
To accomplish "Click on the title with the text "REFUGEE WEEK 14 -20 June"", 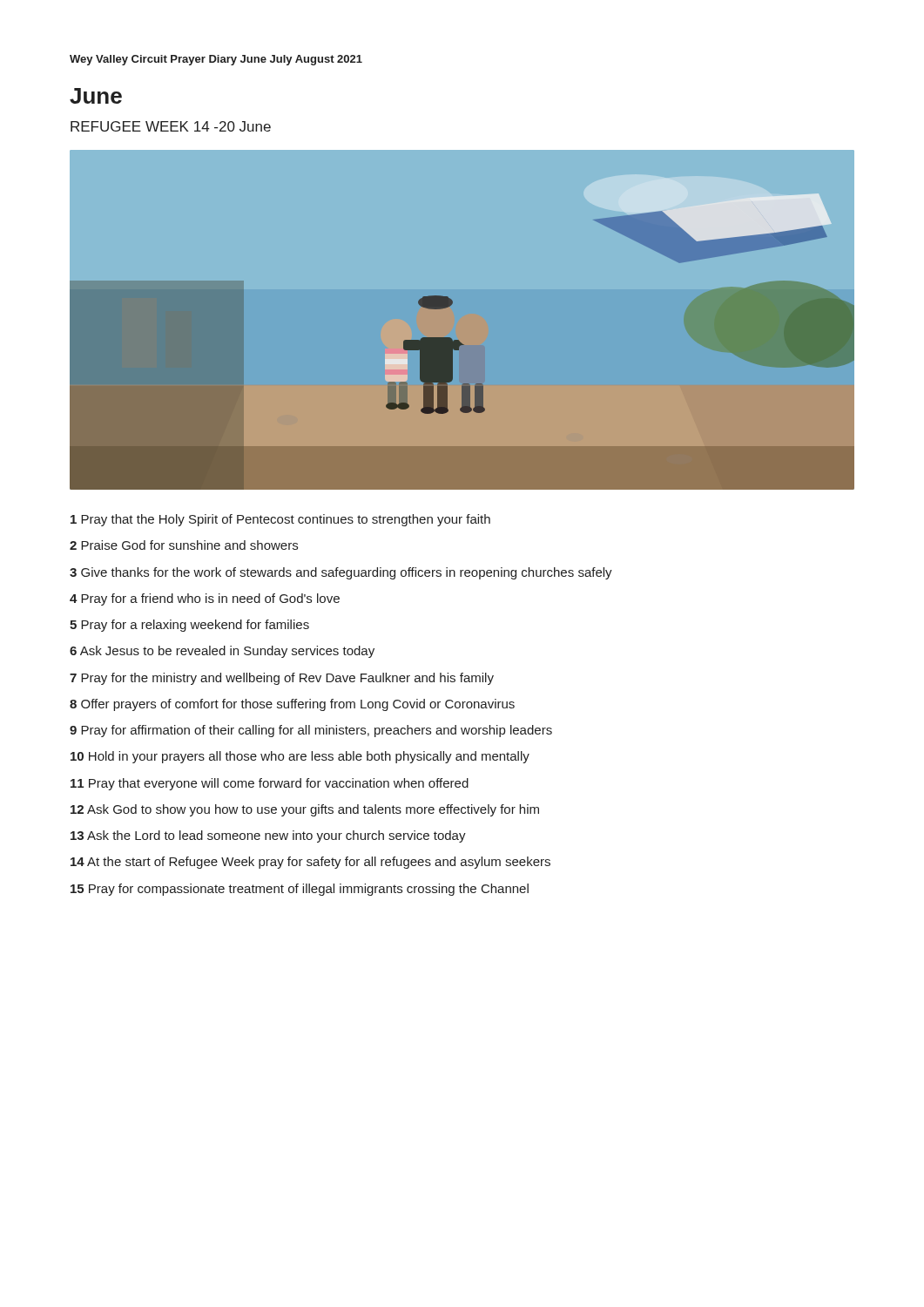I will (x=170, y=127).
